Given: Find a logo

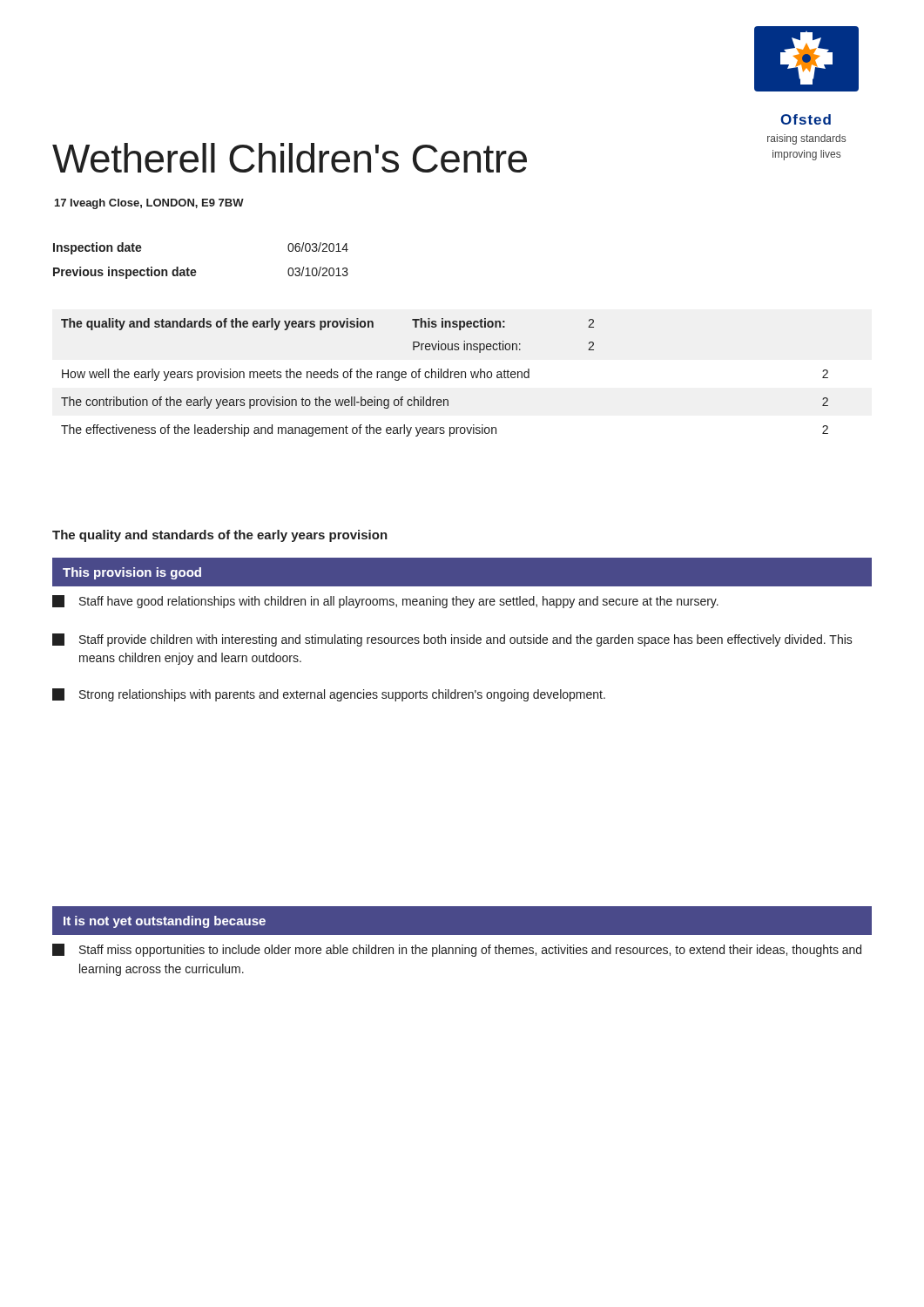Looking at the screenshot, I should point(806,94).
